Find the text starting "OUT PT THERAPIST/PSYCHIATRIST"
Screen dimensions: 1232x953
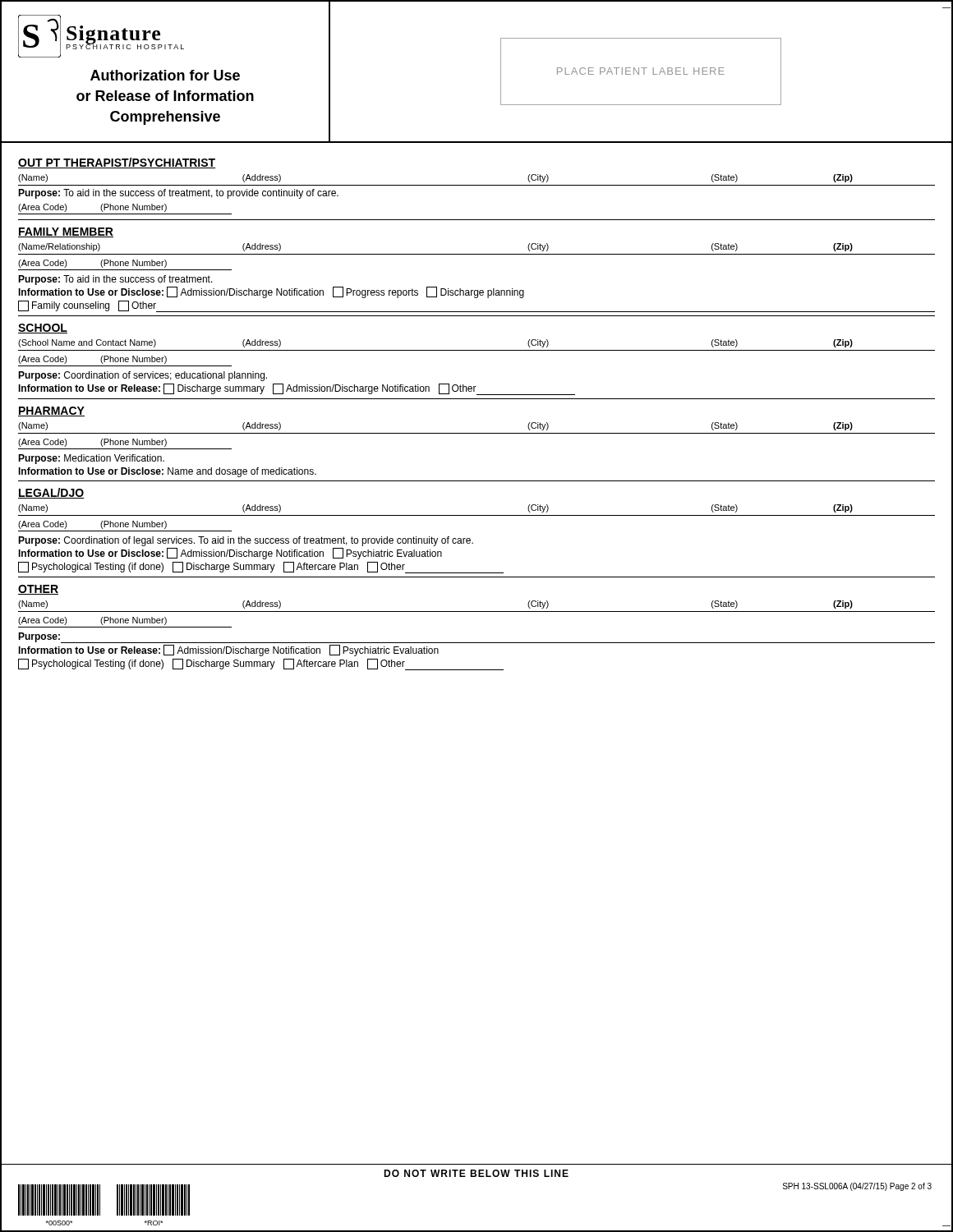[x=117, y=162]
